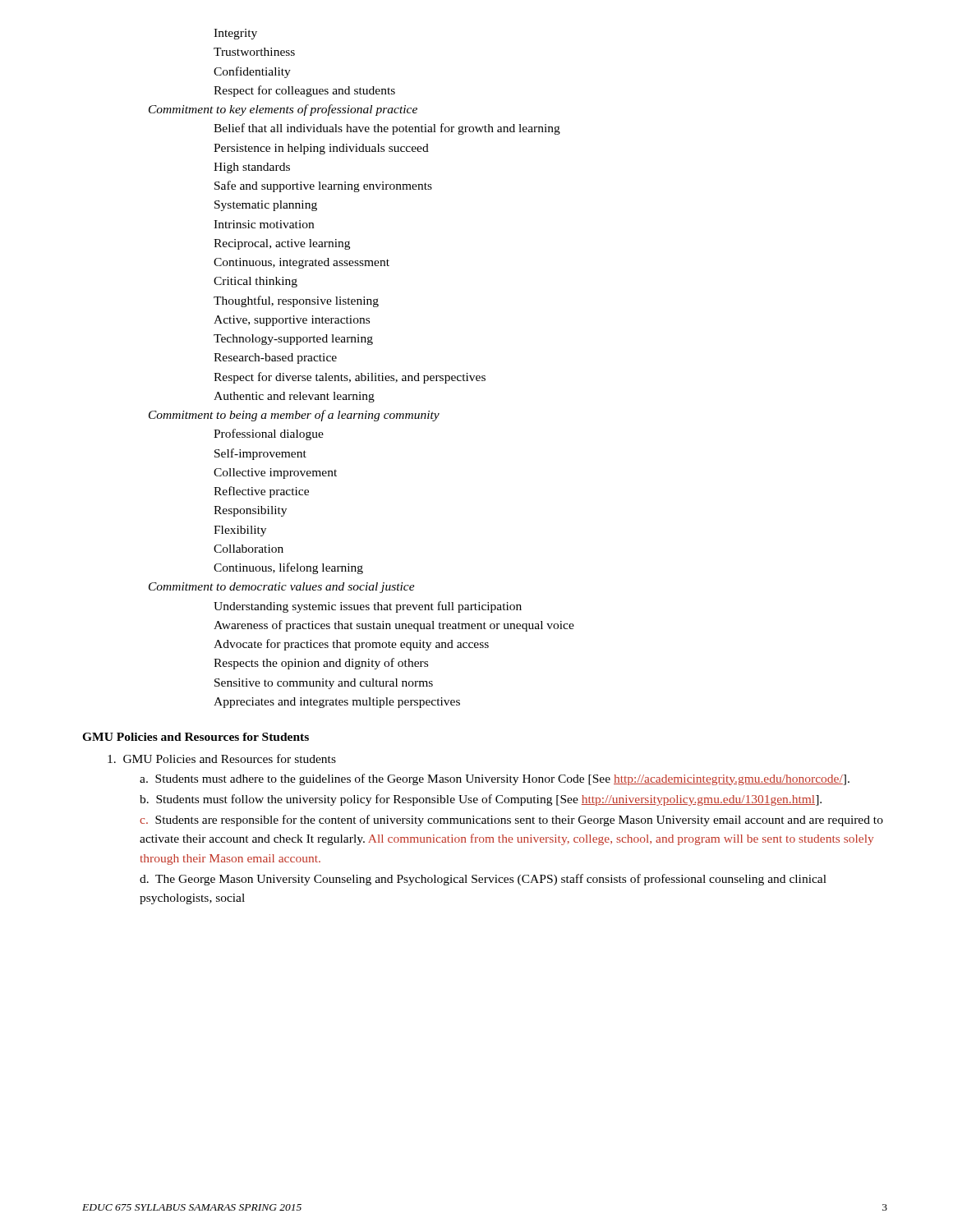Click where it says "Reflective practice"

262,491
